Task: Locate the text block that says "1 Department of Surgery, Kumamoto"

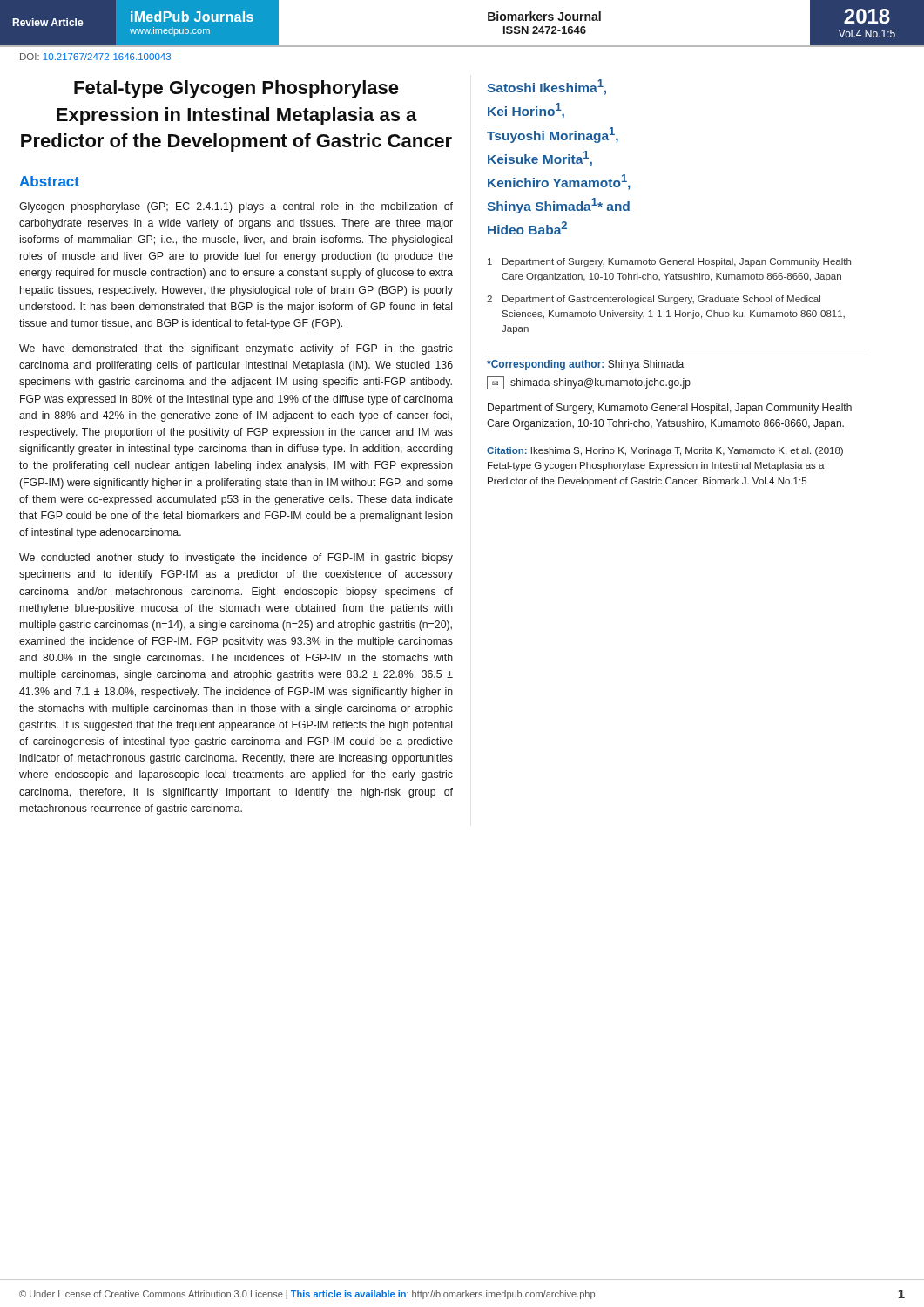Action: [x=676, y=295]
